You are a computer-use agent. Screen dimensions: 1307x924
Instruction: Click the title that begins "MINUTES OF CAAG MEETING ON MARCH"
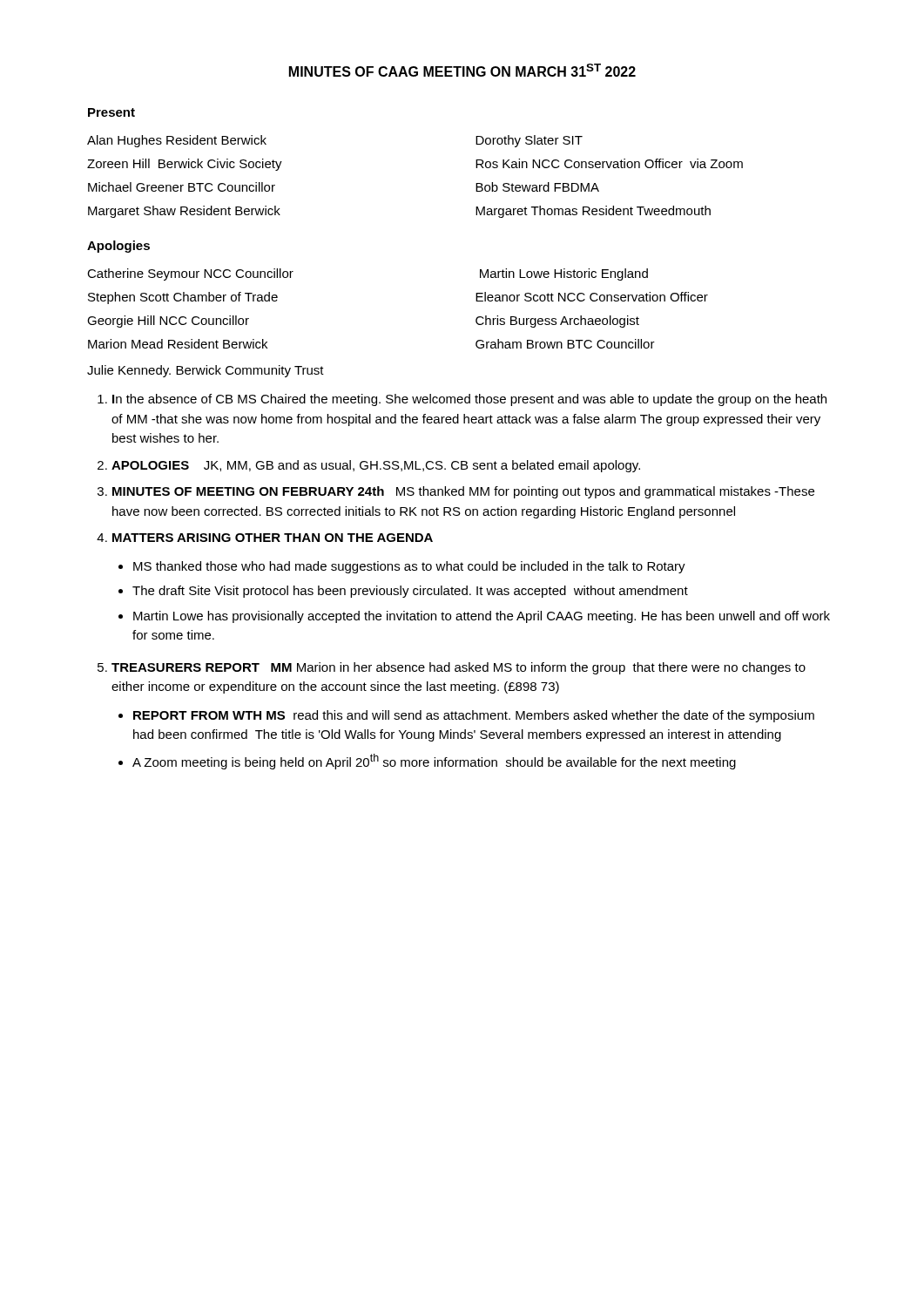pos(462,70)
